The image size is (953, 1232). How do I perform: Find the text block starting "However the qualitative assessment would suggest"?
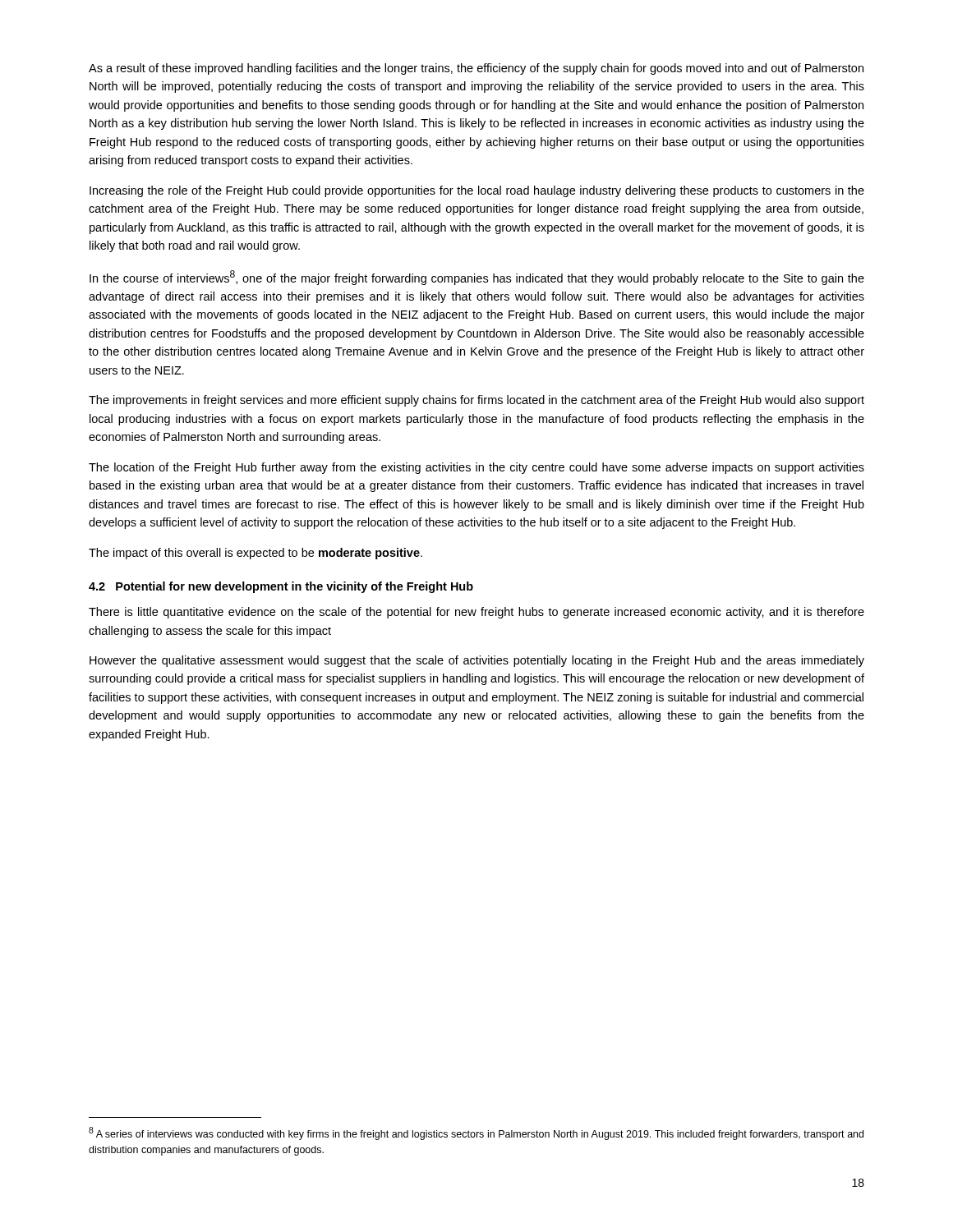tap(476, 697)
